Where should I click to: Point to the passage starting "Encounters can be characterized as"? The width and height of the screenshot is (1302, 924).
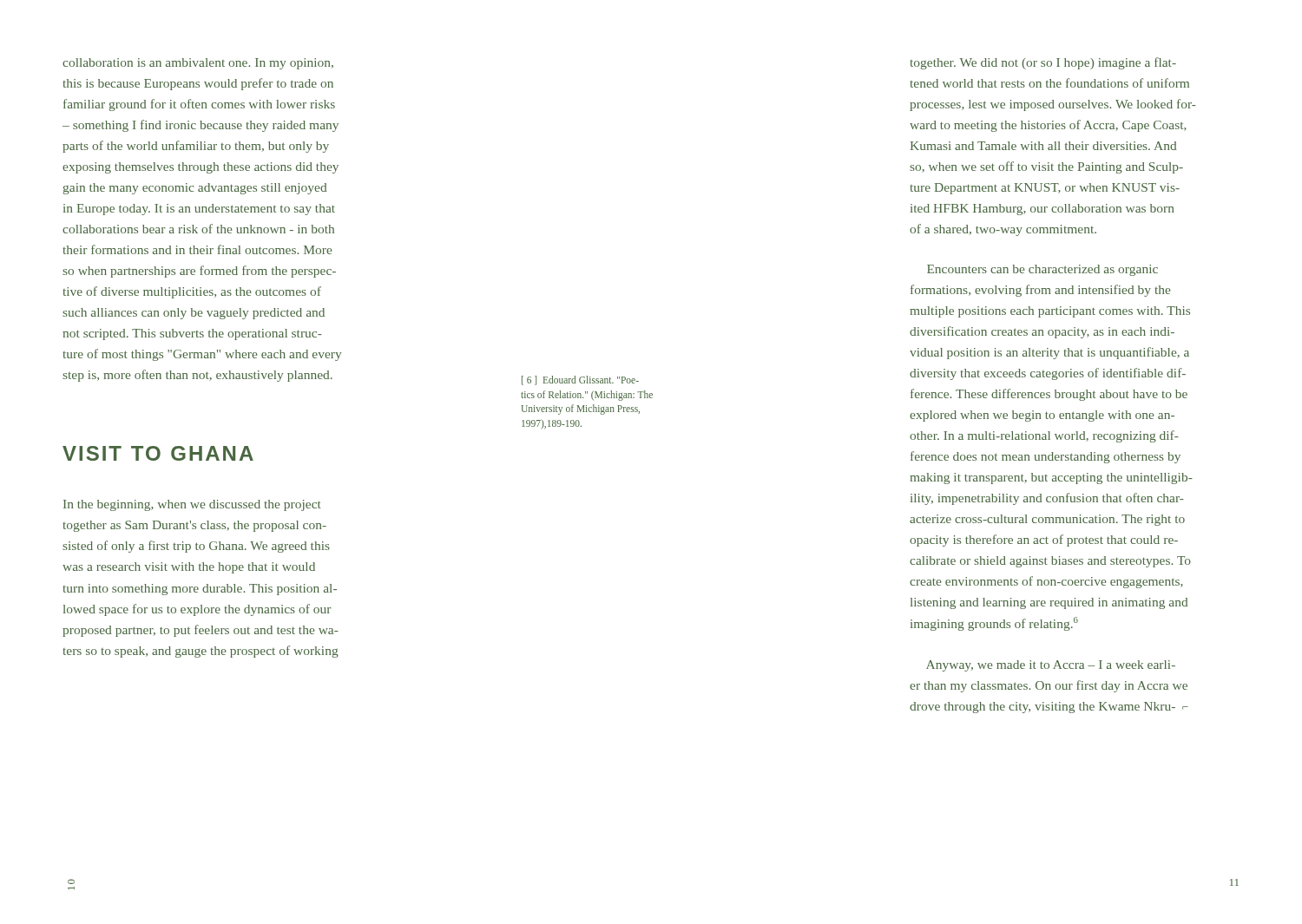tap(1075, 447)
